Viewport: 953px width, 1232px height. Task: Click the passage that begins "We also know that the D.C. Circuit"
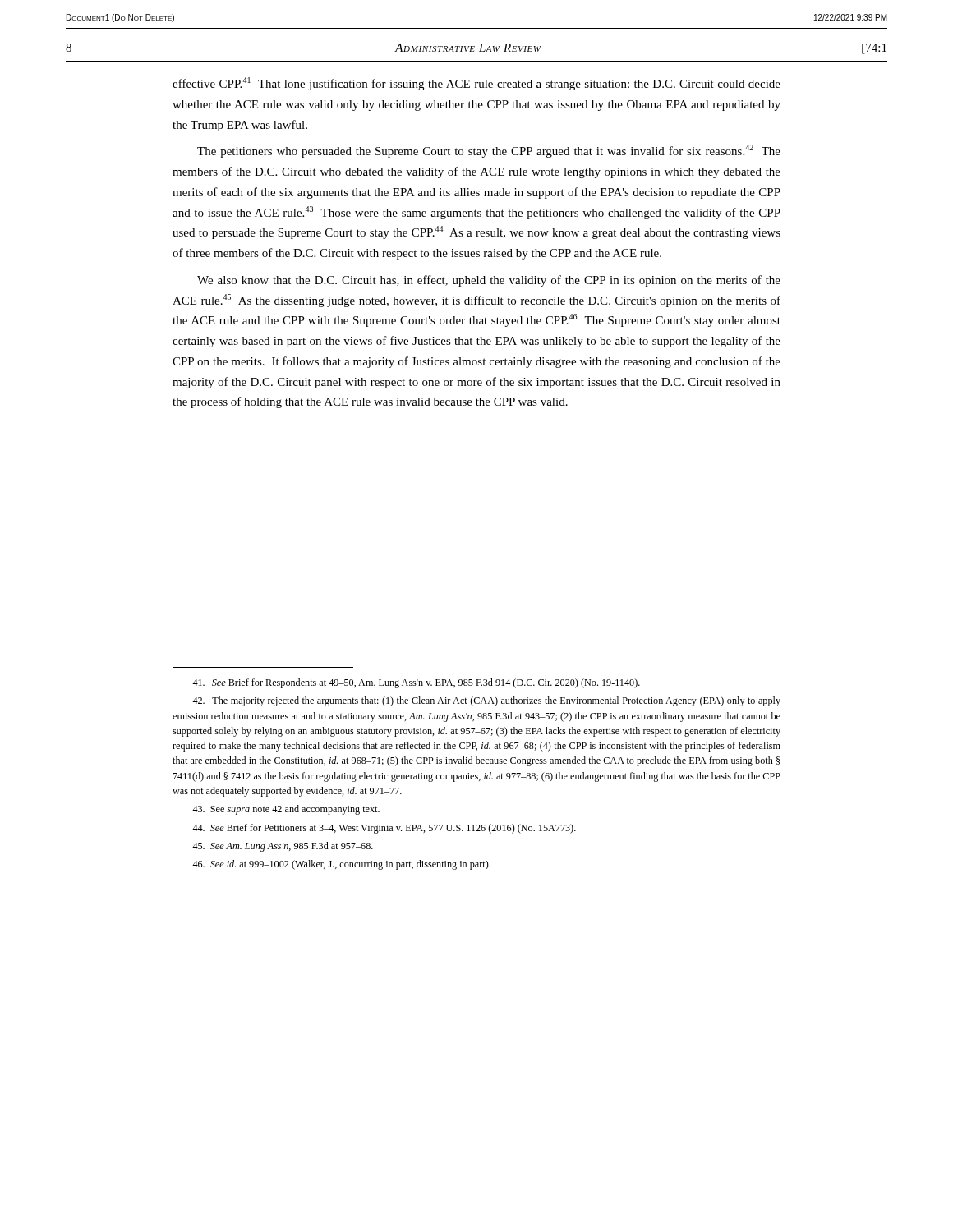click(476, 341)
